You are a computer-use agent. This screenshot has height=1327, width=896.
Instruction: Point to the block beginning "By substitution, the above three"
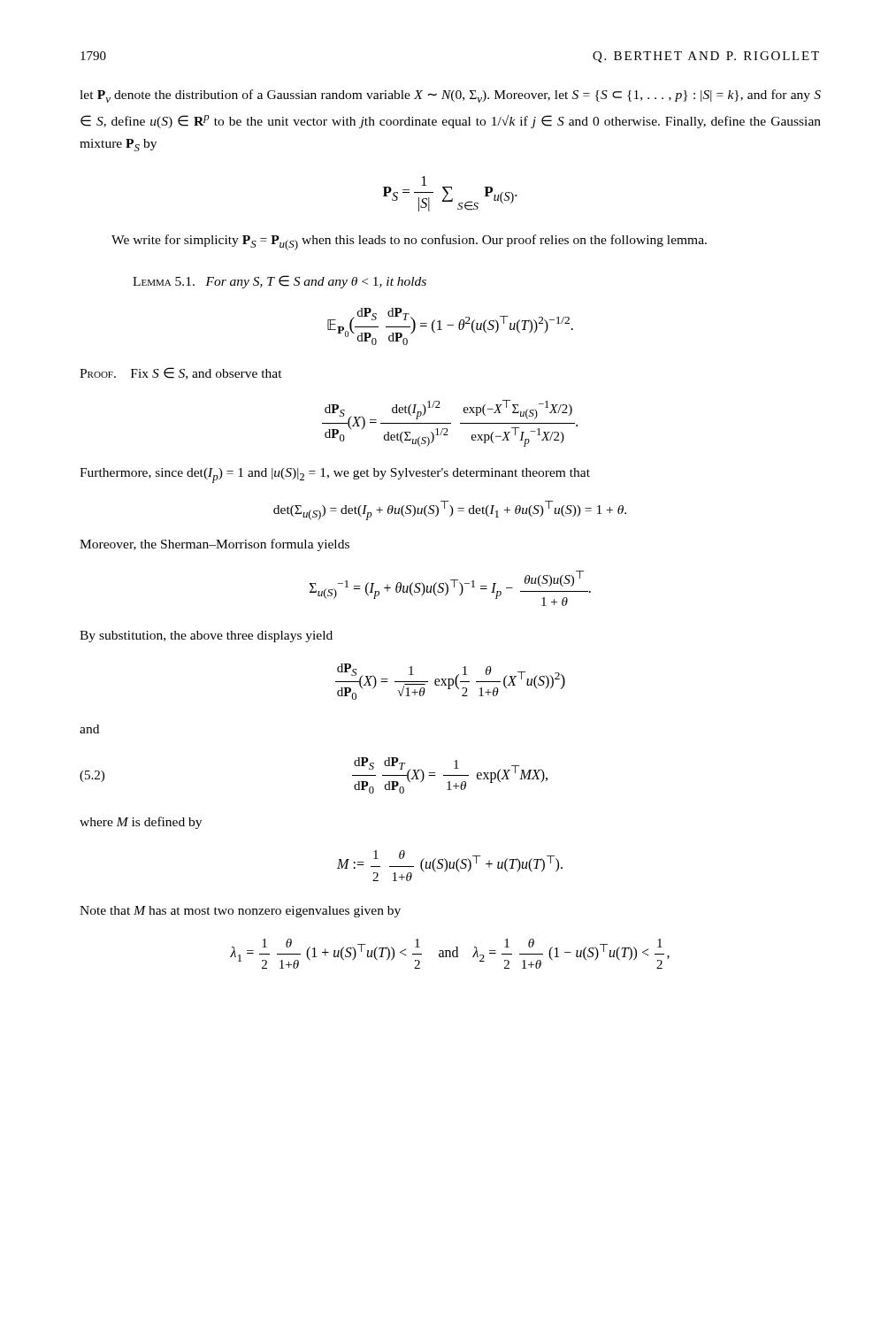pos(206,635)
